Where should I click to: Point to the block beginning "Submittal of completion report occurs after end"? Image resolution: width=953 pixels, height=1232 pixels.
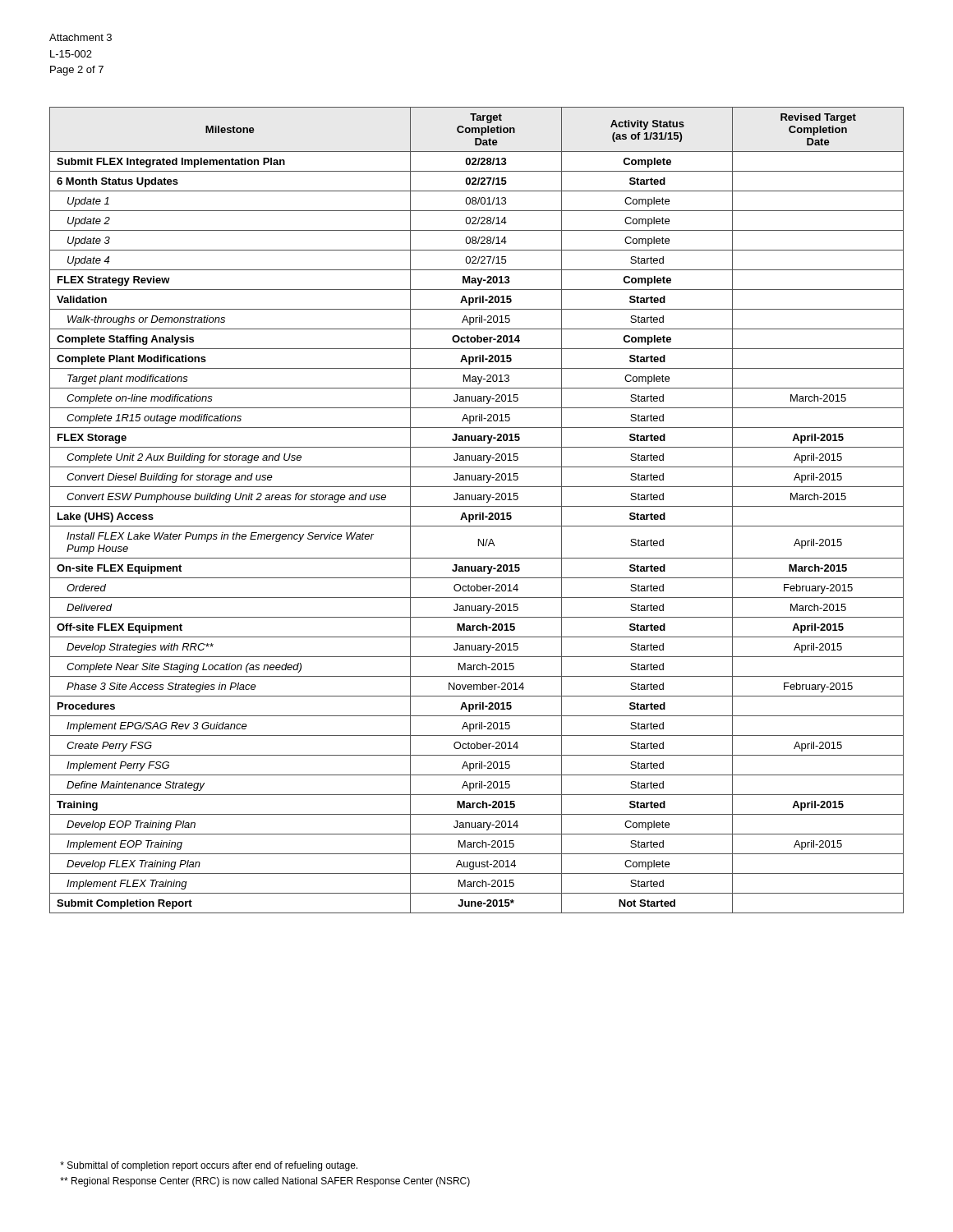260,1173
